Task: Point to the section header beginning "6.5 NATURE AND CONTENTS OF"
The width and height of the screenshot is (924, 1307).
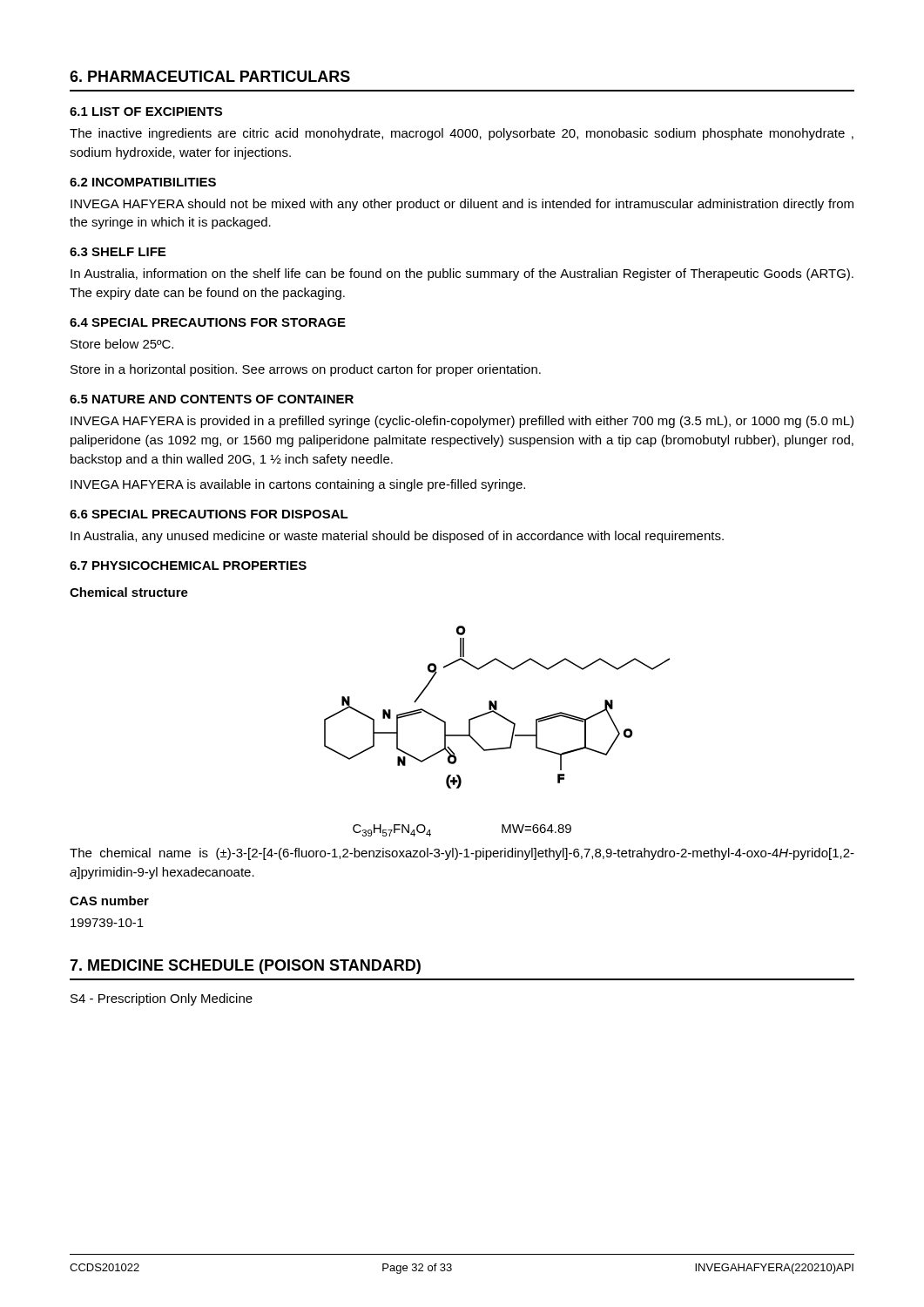Action: point(212,399)
